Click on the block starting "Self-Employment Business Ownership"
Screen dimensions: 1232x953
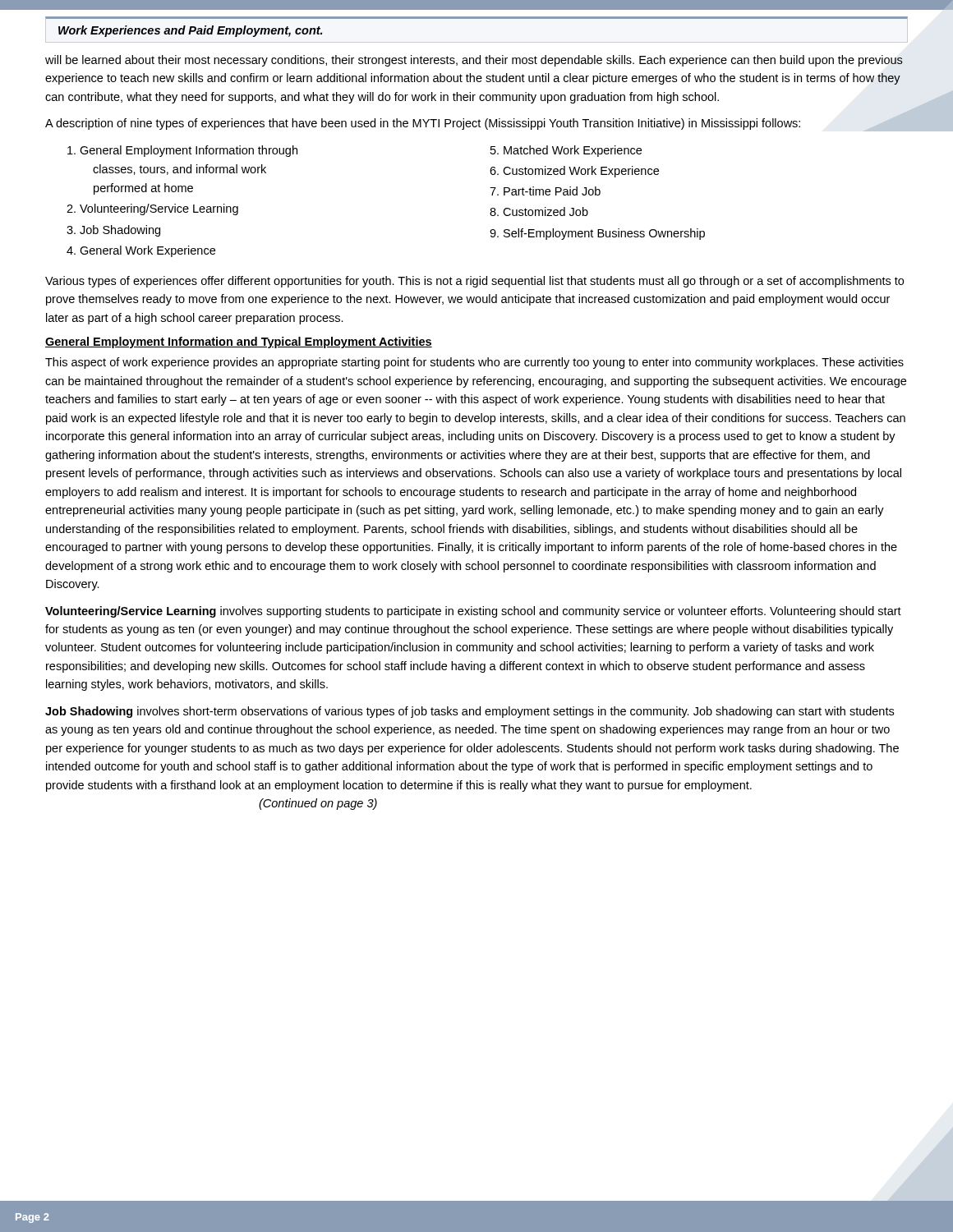tap(696, 233)
